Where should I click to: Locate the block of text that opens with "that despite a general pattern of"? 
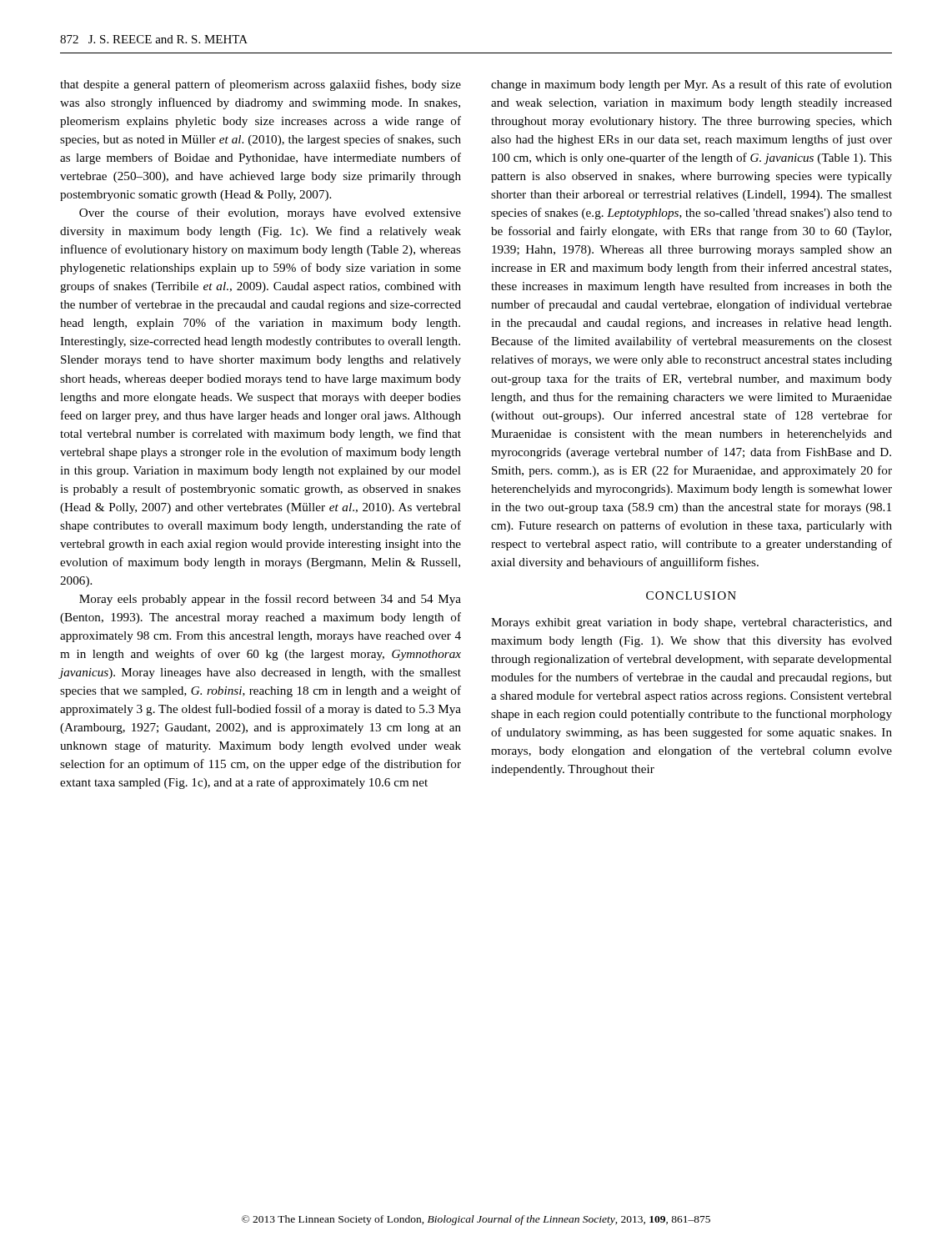click(x=260, y=139)
